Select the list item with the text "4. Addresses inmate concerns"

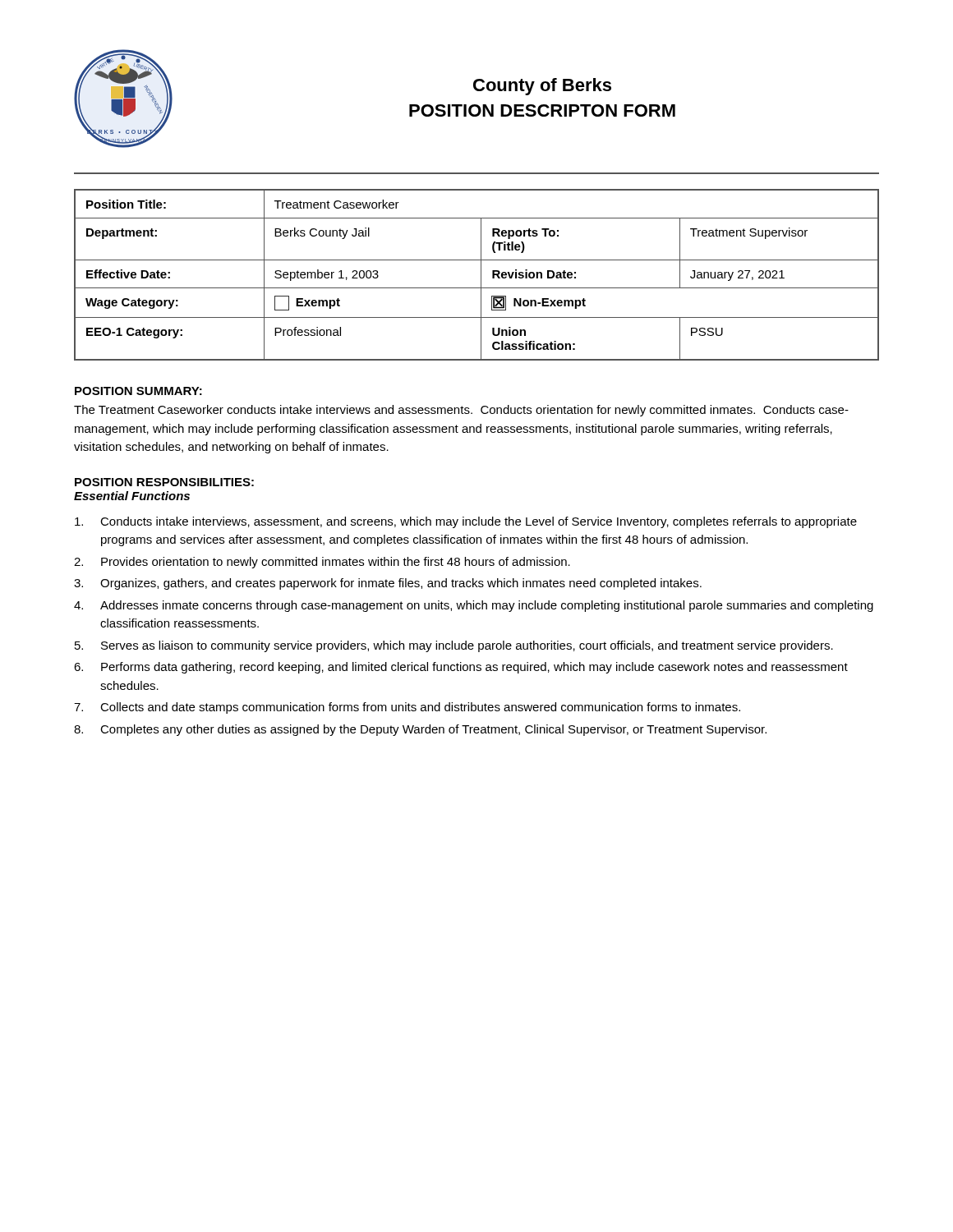tap(476, 614)
